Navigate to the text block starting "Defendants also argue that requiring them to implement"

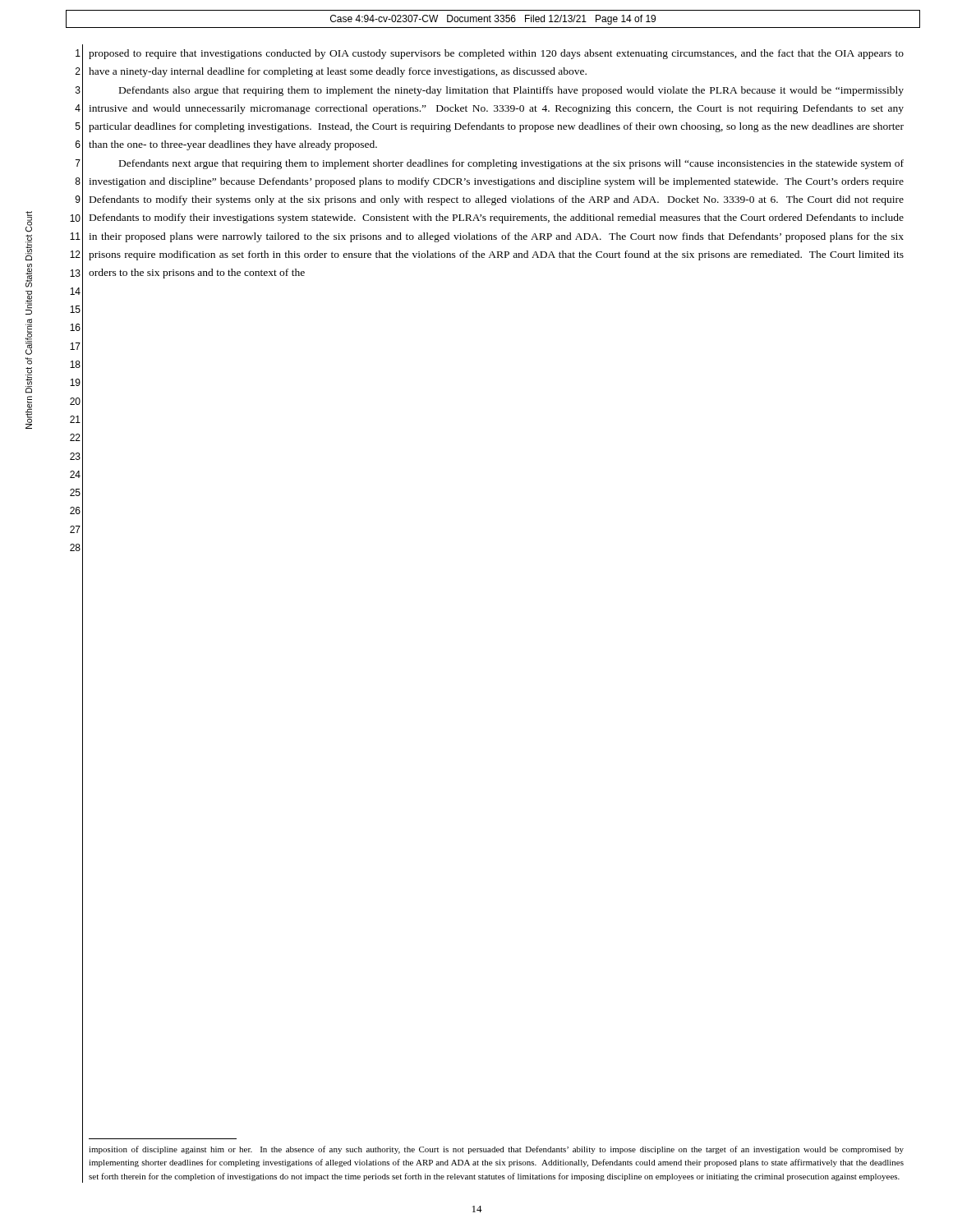point(496,117)
